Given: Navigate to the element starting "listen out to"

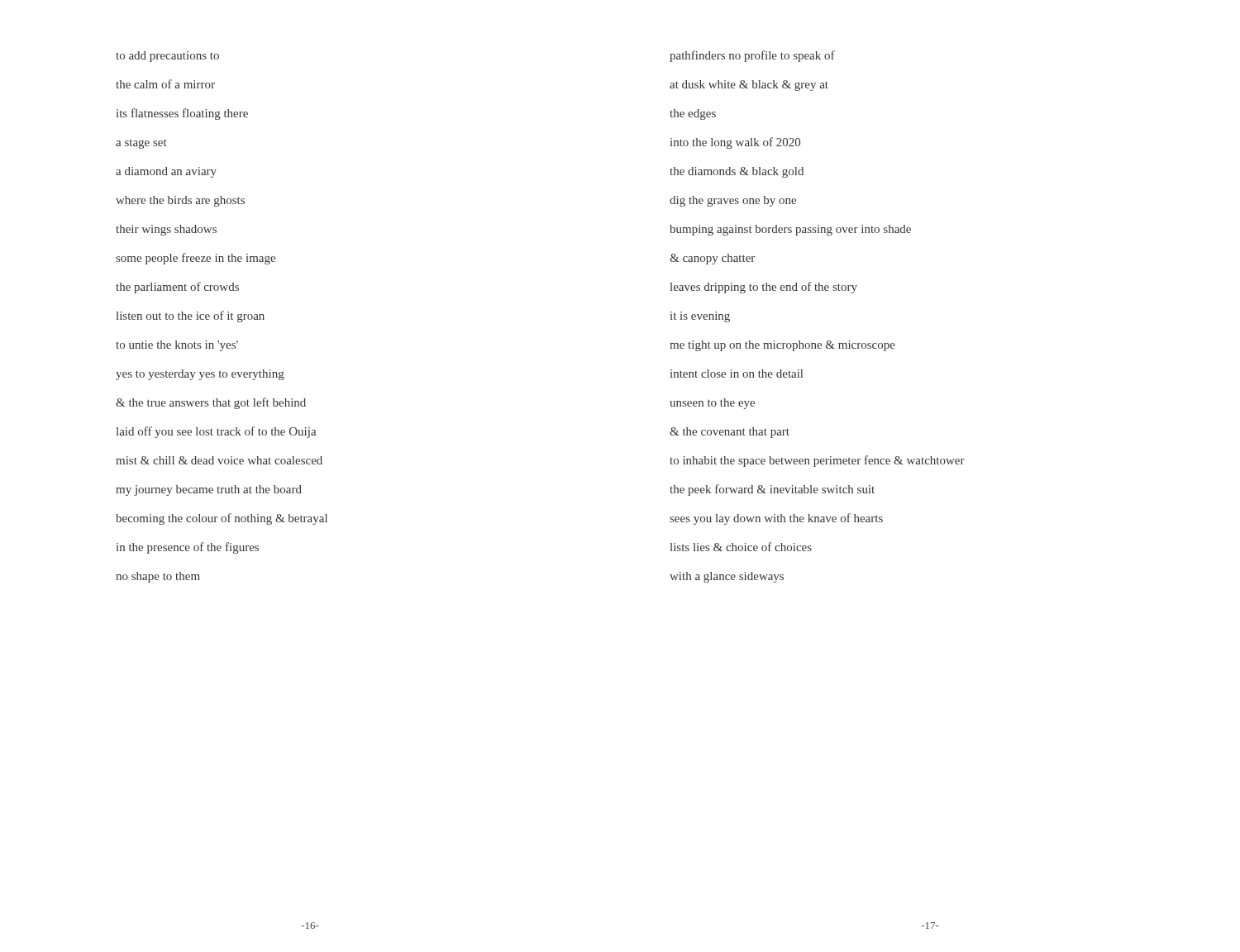Looking at the screenshot, I should tap(190, 316).
